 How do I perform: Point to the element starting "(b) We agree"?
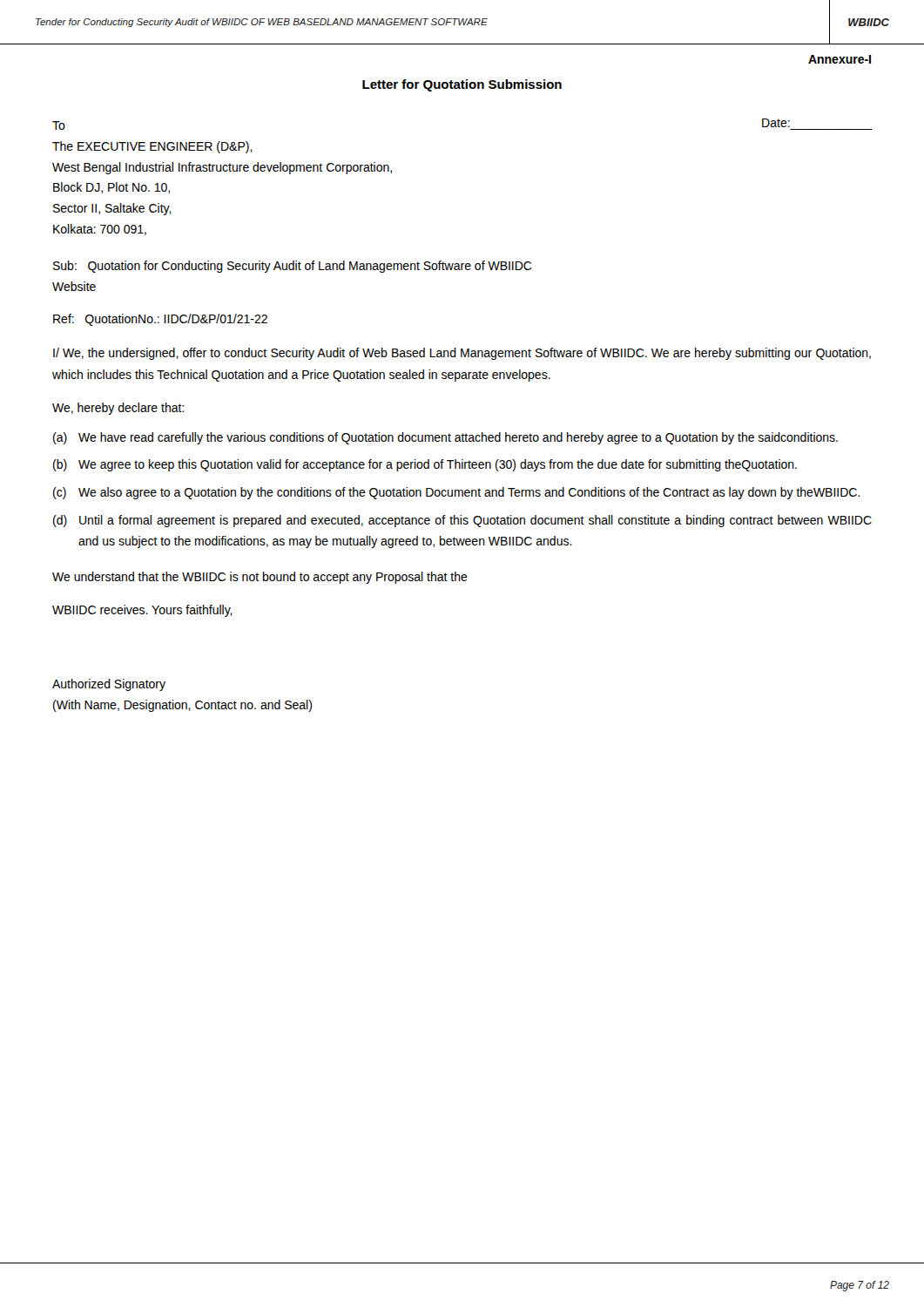coord(425,466)
